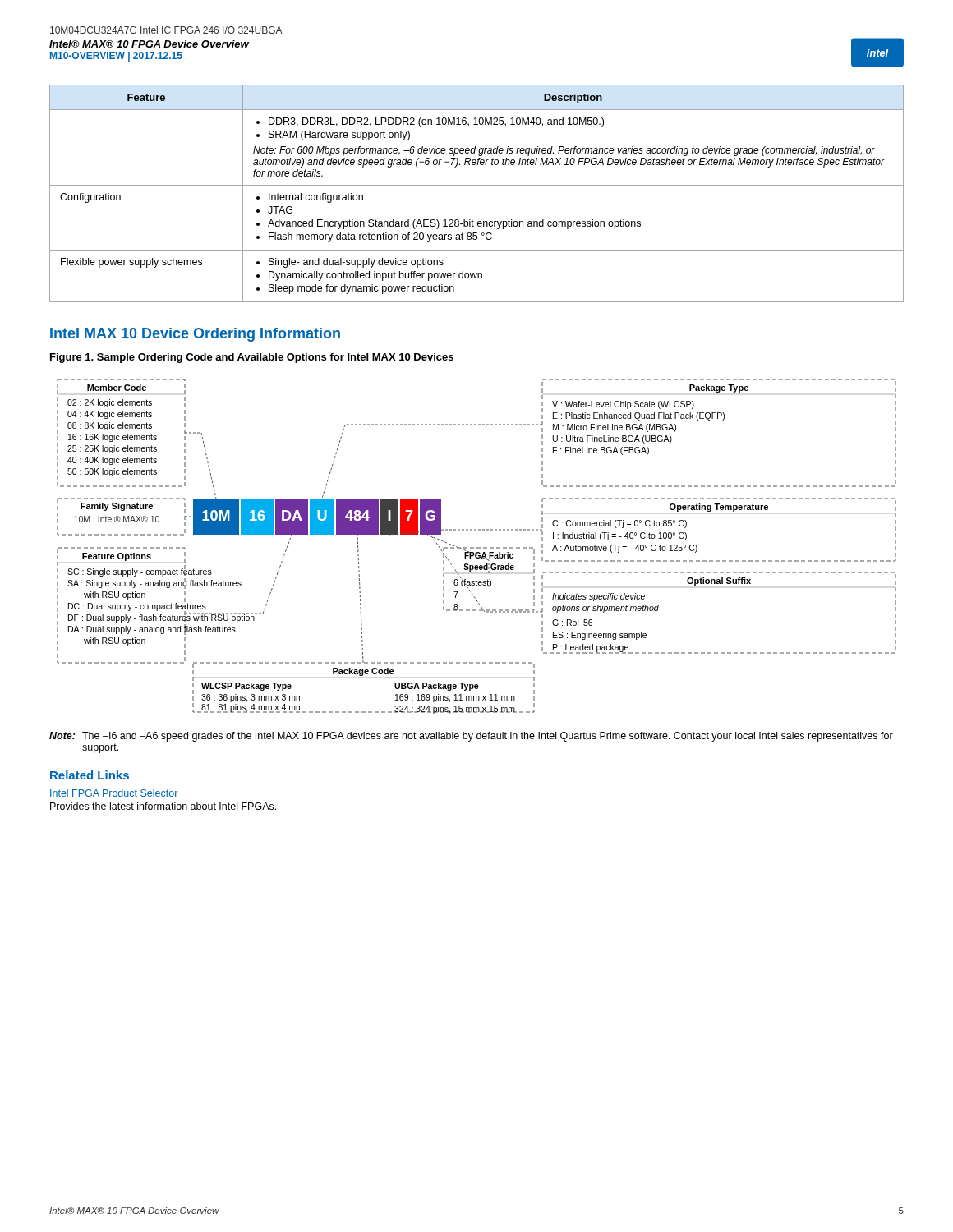Viewport: 953px width, 1232px height.
Task: Click where it says "Related Links"
Action: point(89,775)
